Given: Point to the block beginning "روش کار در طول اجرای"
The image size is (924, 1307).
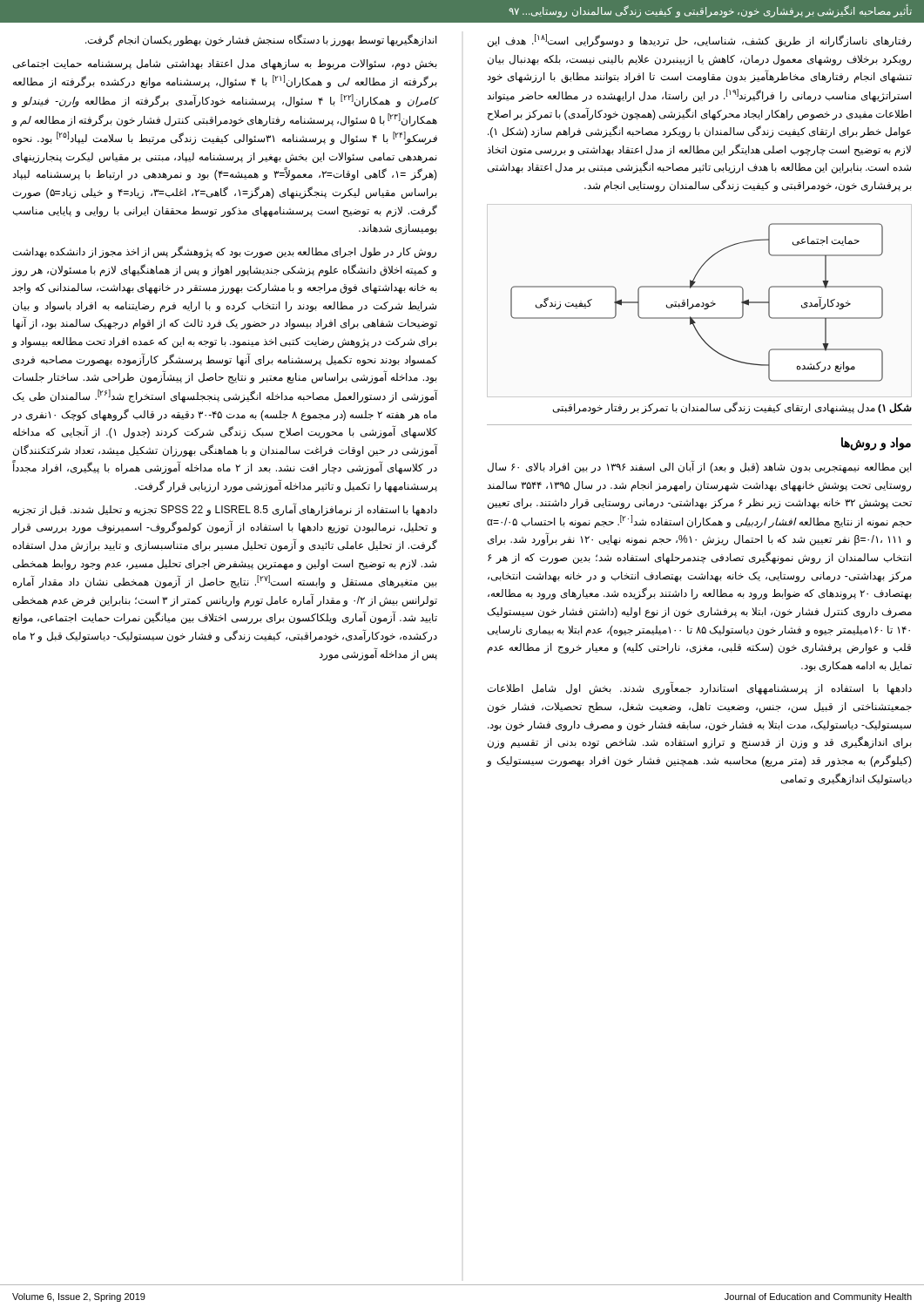Looking at the screenshot, I should coord(225,369).
